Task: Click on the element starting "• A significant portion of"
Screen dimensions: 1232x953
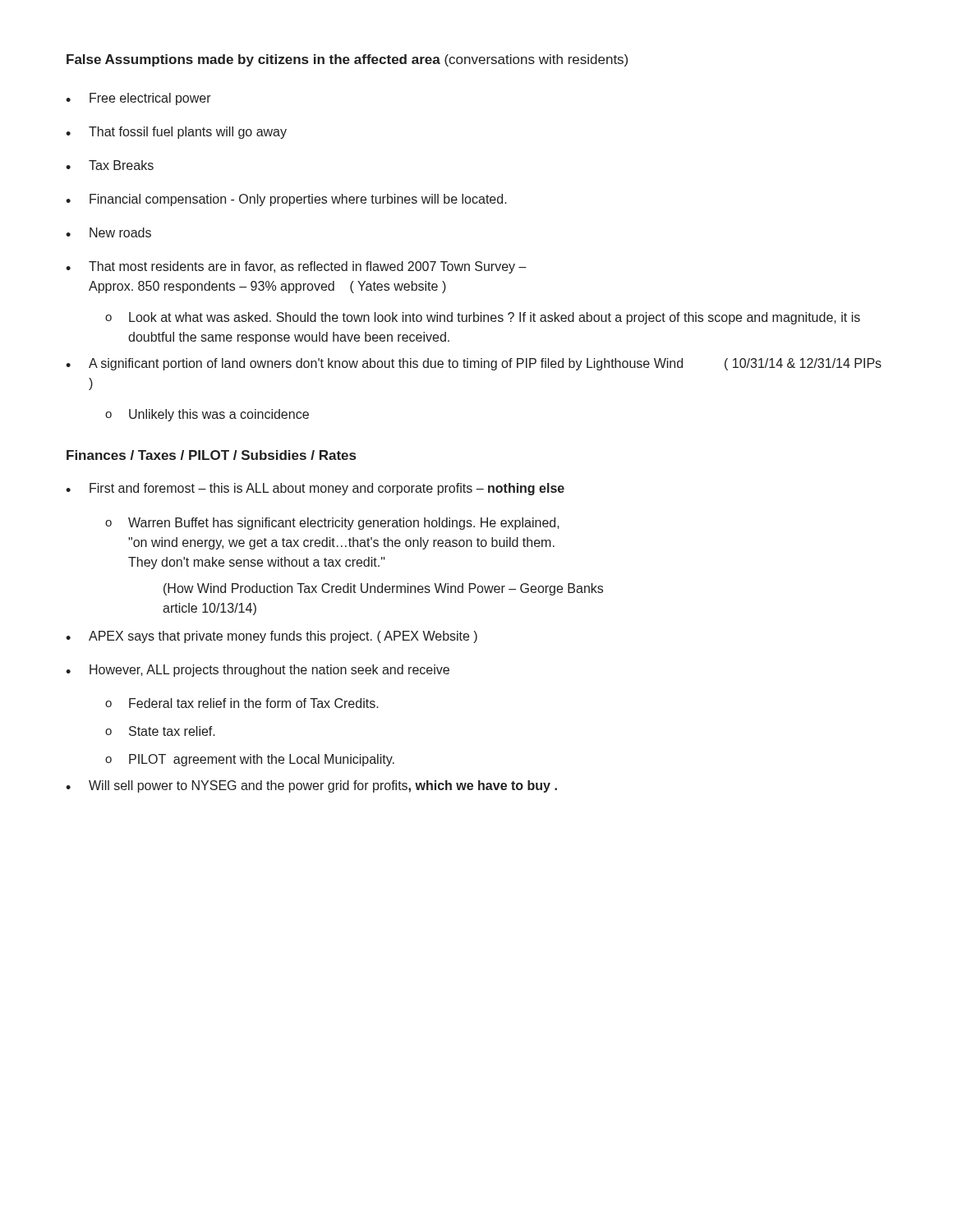Action: coord(476,374)
